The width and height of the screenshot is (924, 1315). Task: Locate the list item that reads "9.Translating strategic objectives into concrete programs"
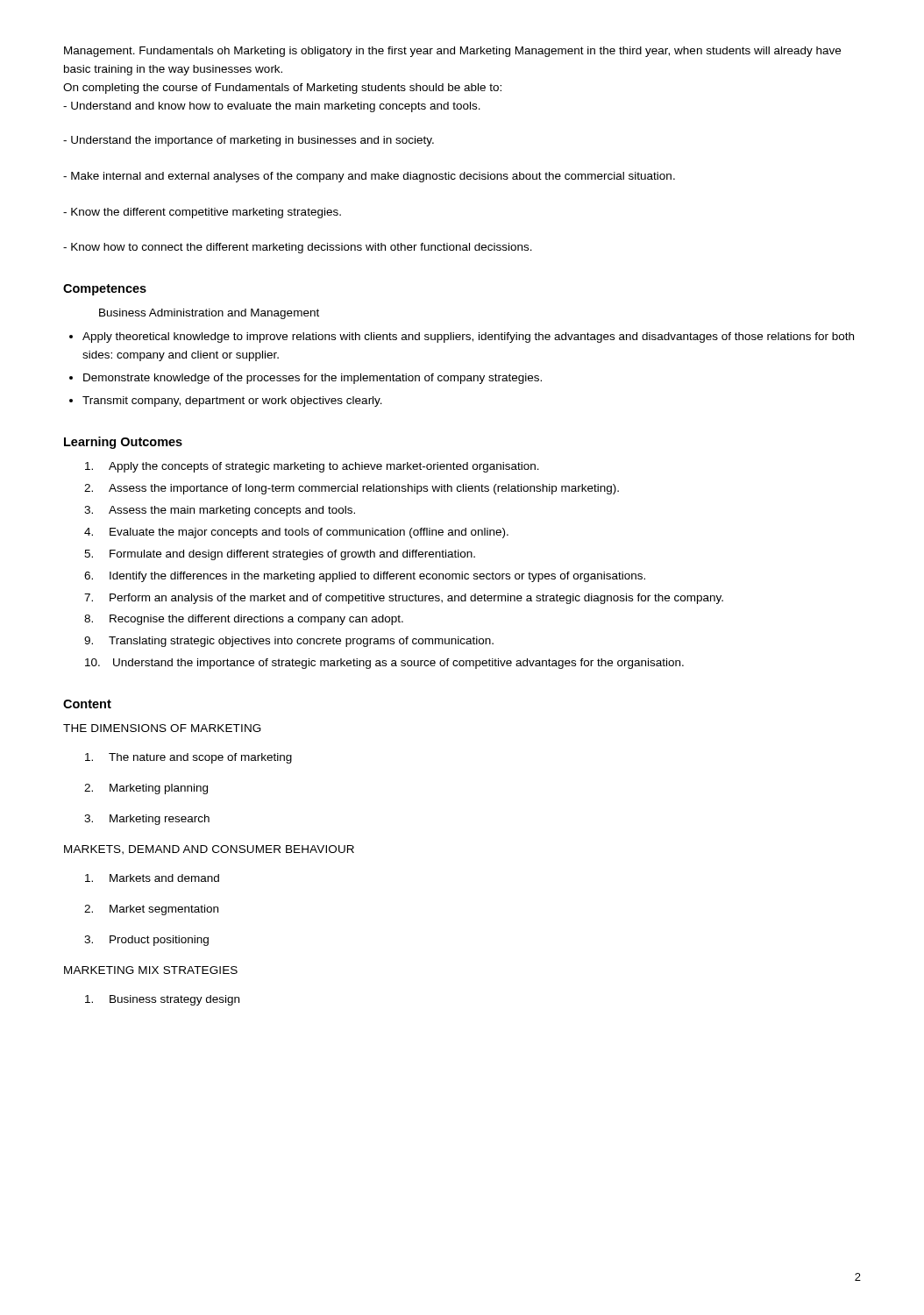tap(473, 642)
